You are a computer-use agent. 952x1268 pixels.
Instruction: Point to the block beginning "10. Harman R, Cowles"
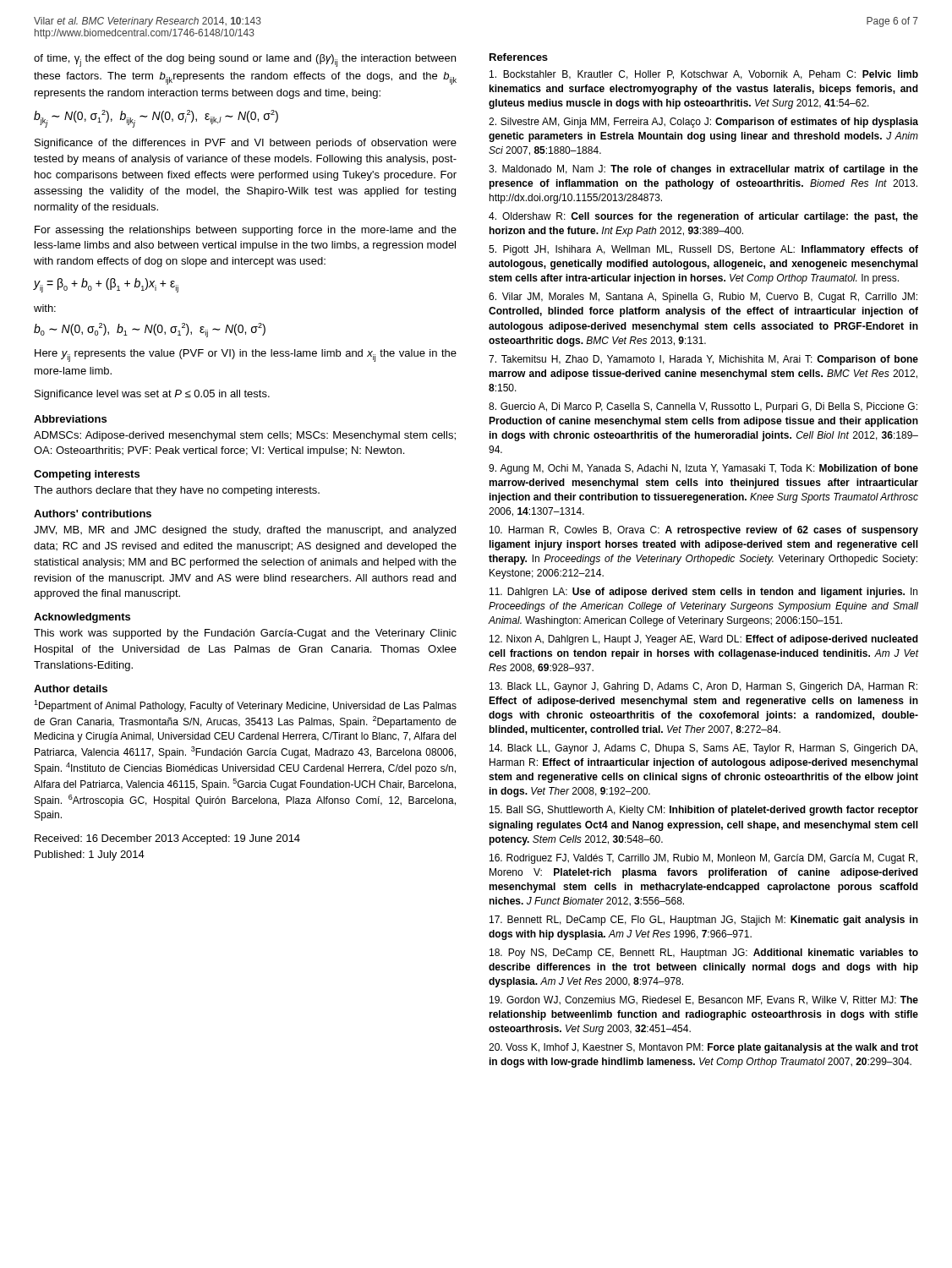tap(703, 552)
